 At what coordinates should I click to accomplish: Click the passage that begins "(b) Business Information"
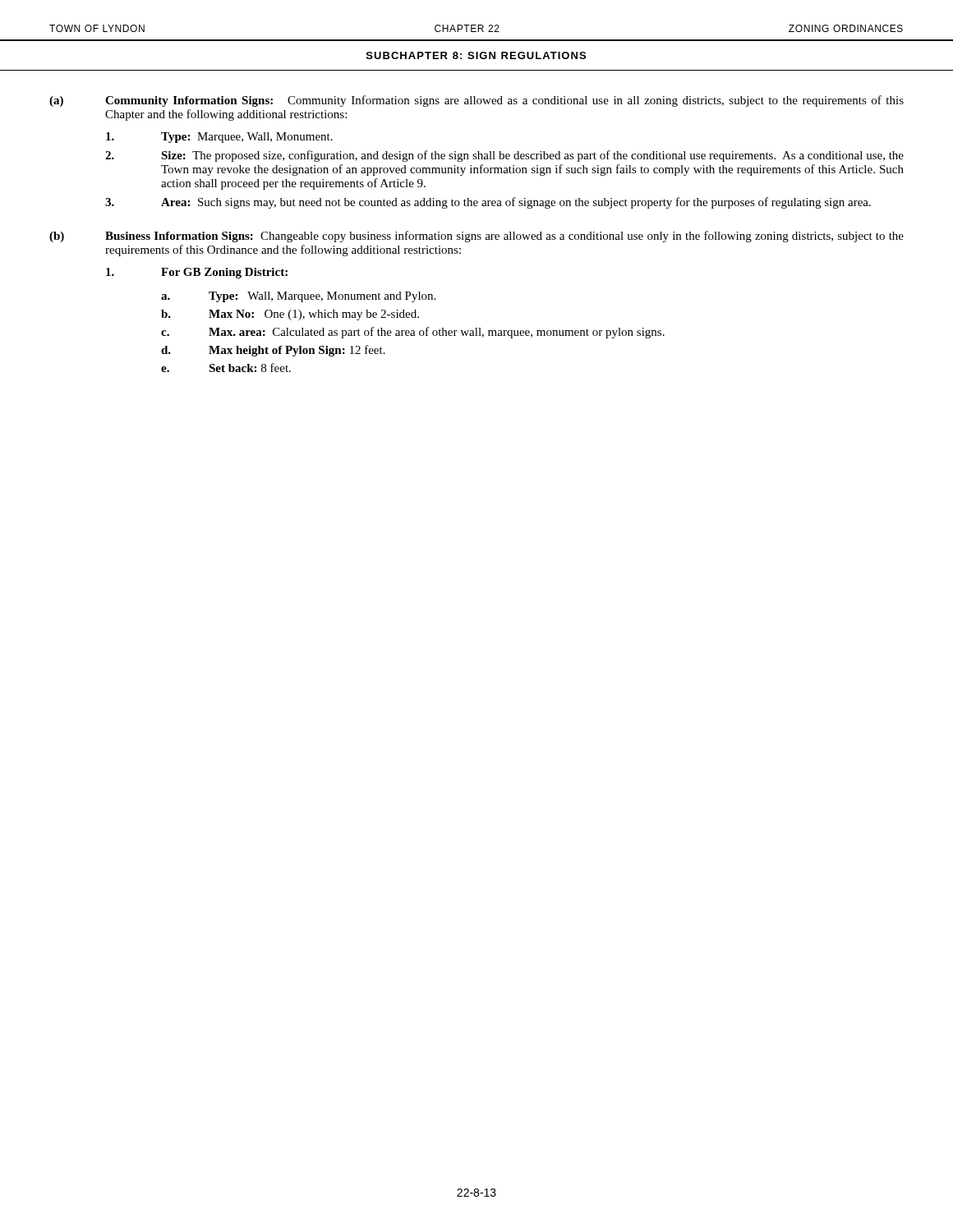(476, 237)
